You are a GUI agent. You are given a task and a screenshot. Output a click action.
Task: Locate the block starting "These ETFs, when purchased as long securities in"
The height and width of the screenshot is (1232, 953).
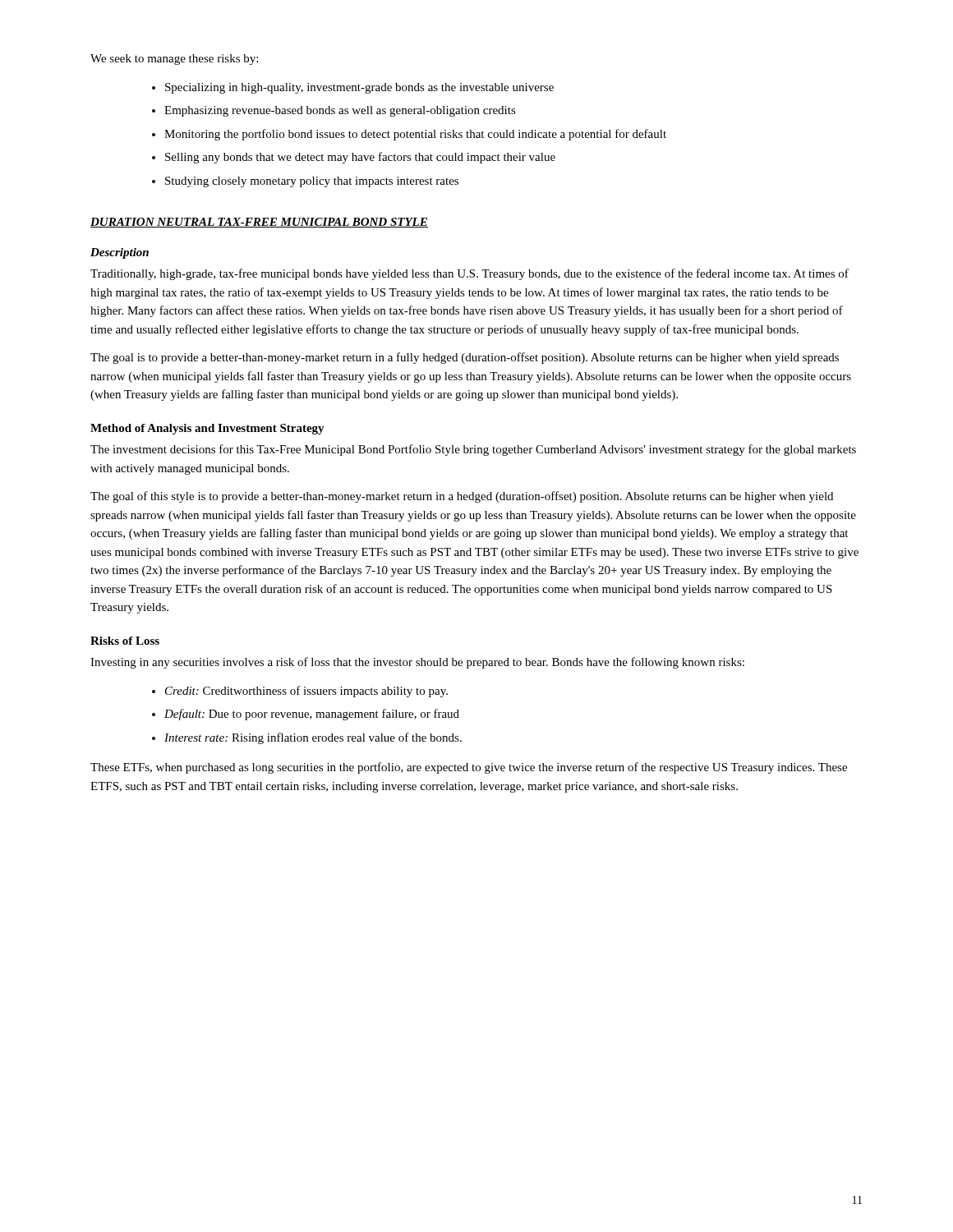(x=476, y=777)
